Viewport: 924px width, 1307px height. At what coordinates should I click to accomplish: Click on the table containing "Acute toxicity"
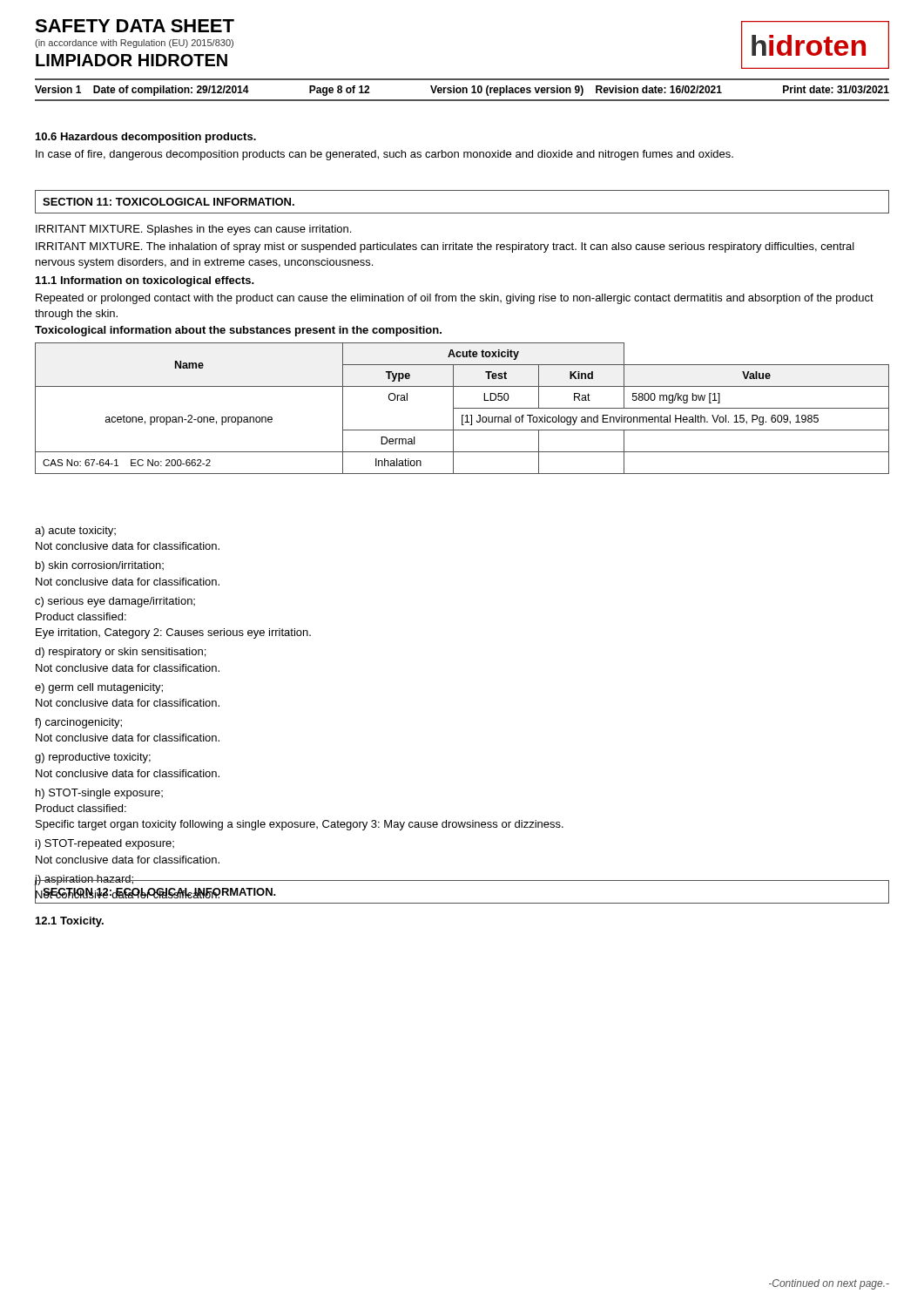462,408
